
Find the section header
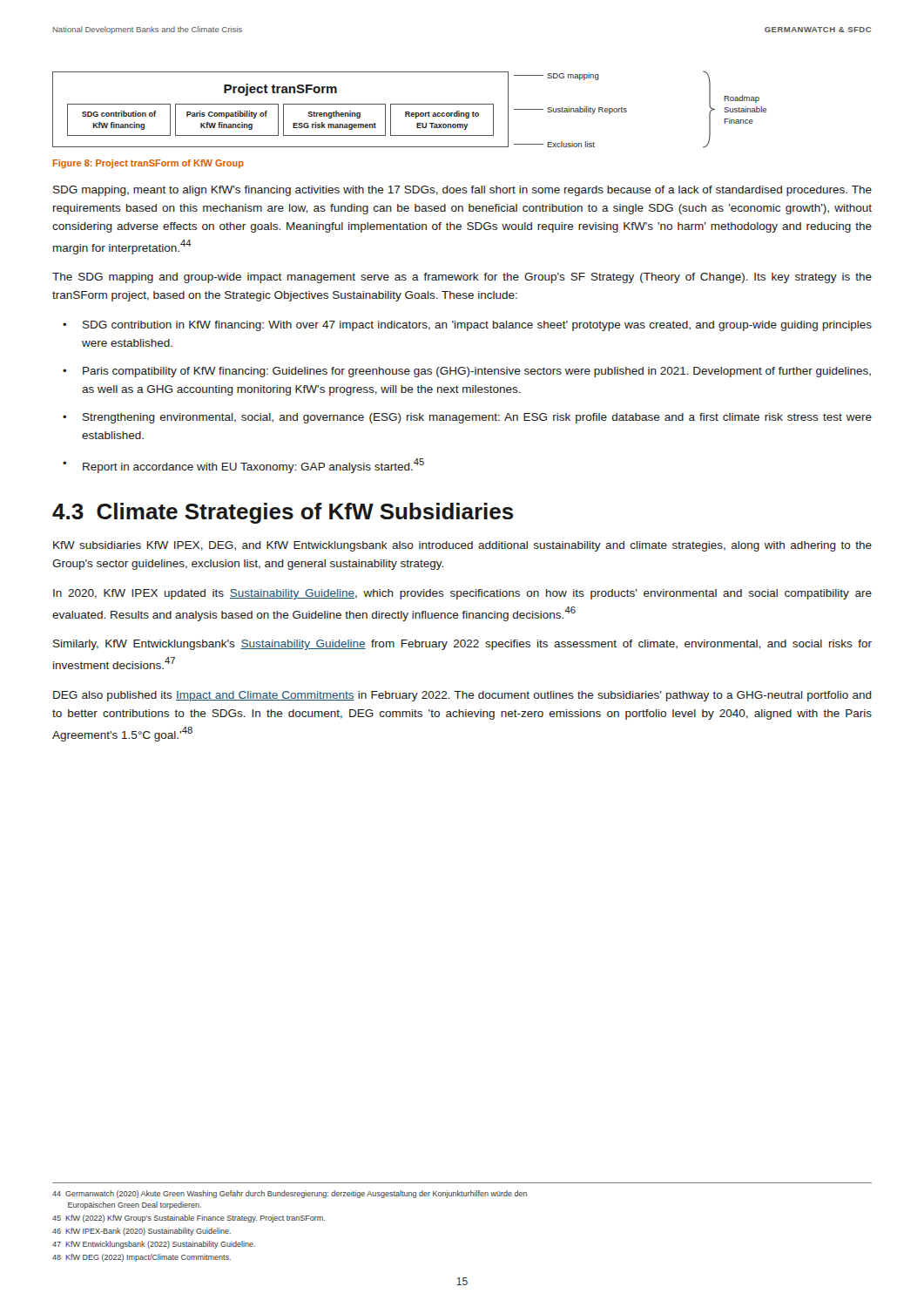click(283, 511)
